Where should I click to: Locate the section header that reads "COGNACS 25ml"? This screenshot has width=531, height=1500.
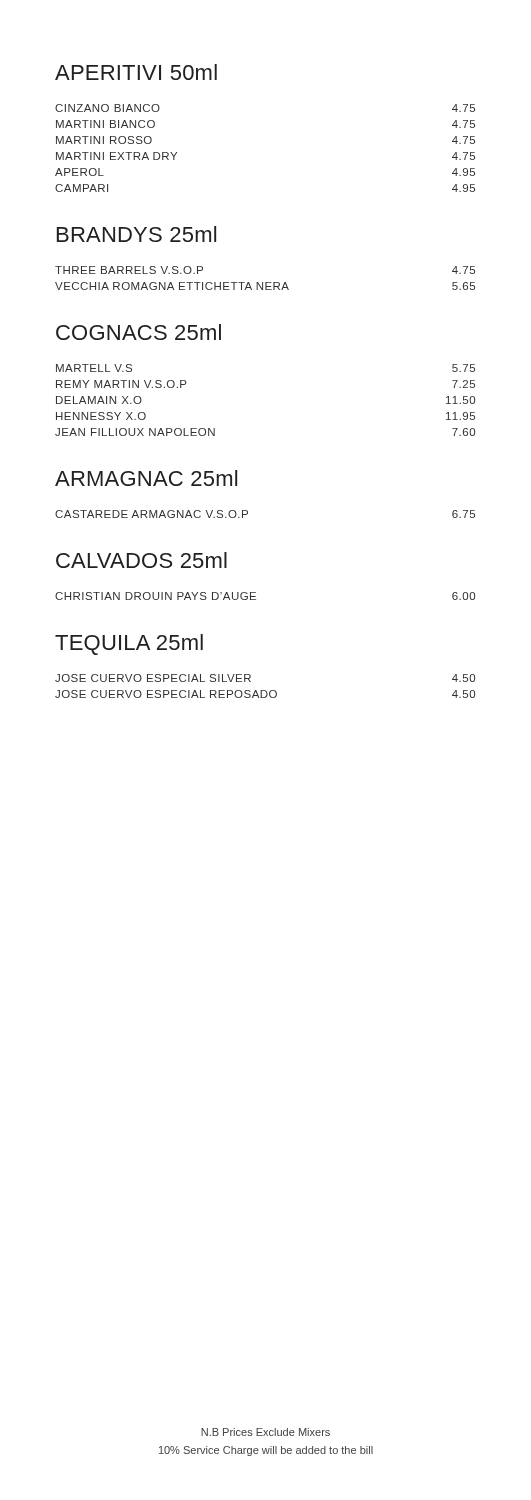[x=139, y=332]
